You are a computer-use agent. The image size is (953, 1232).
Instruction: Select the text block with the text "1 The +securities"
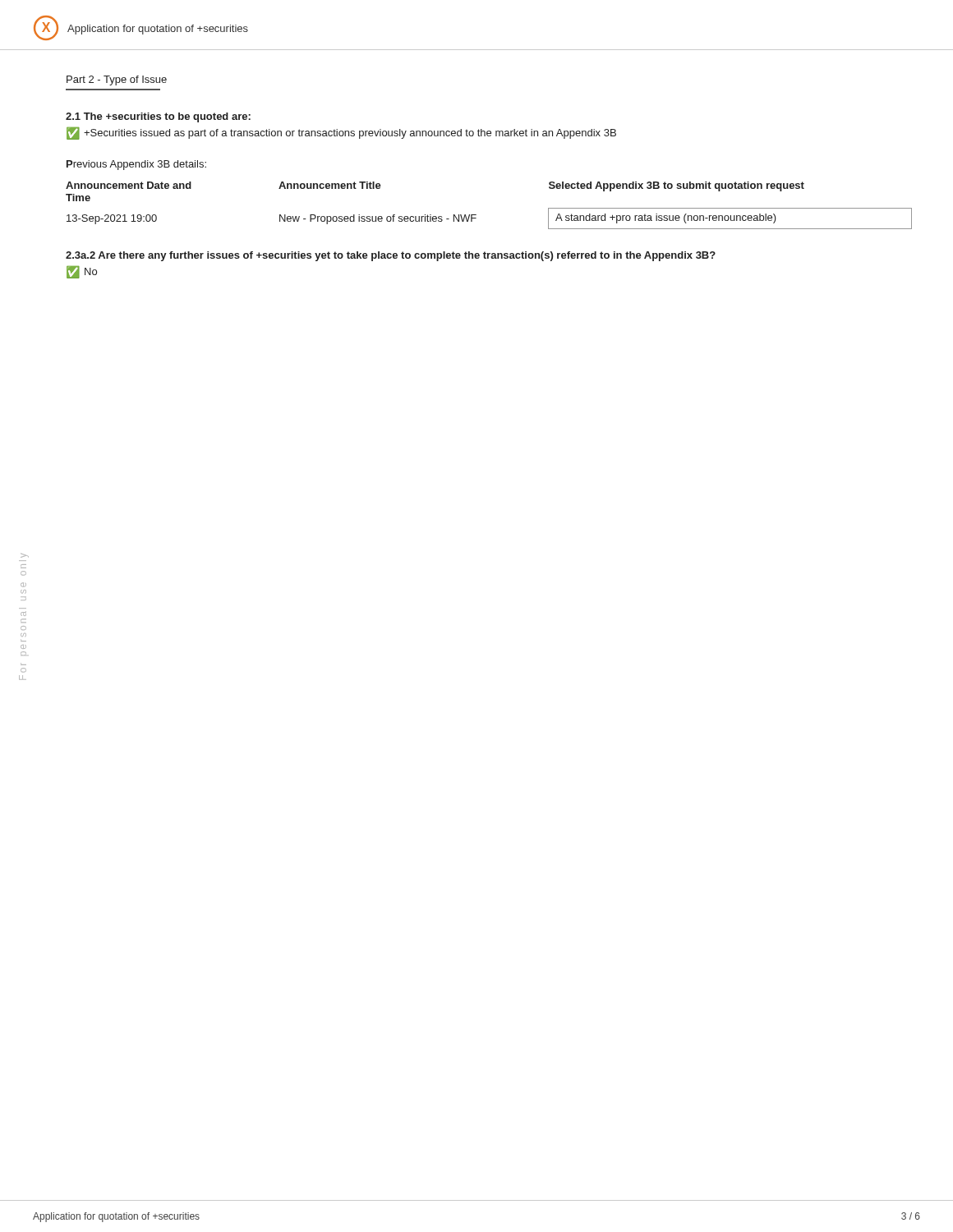[x=489, y=125]
